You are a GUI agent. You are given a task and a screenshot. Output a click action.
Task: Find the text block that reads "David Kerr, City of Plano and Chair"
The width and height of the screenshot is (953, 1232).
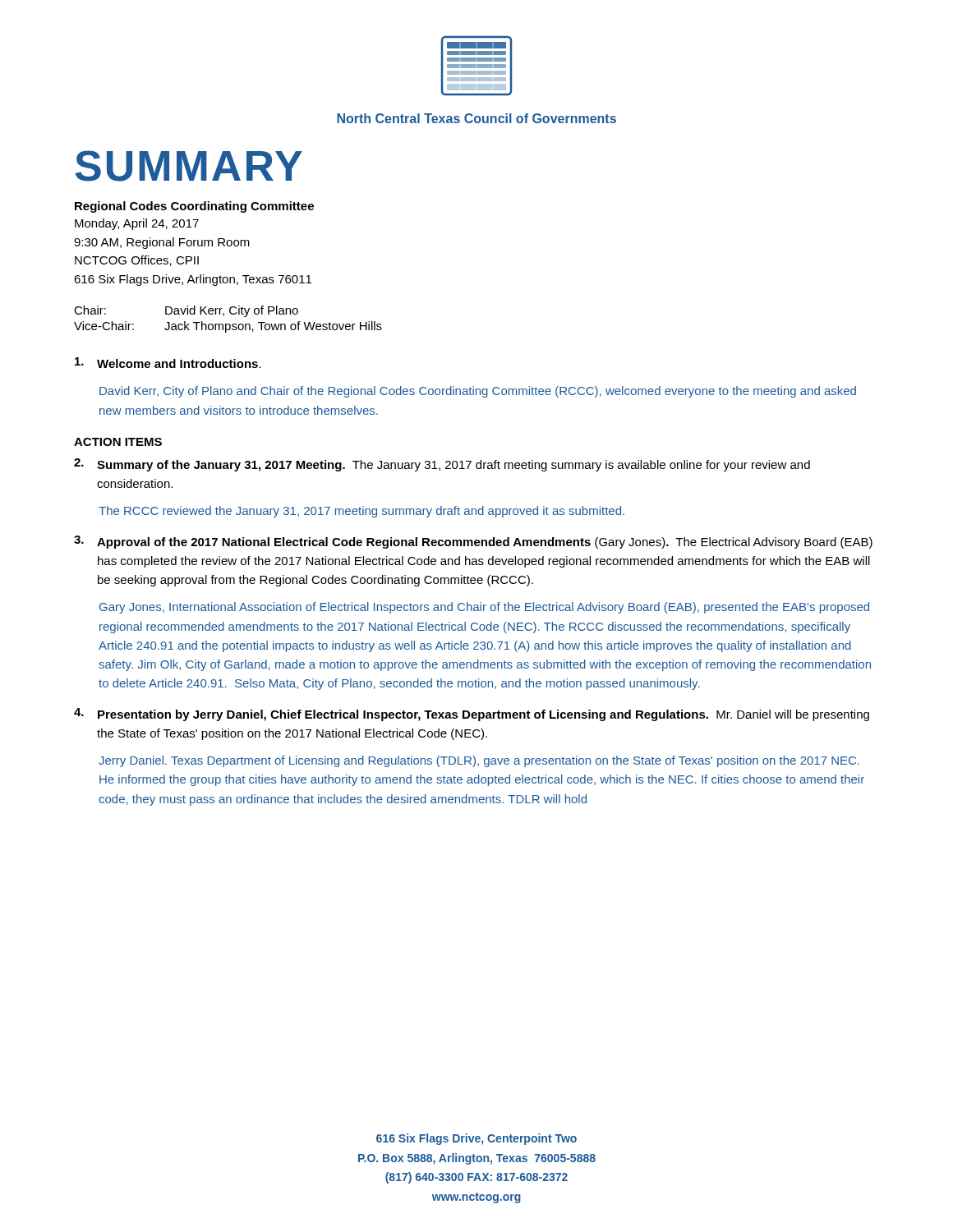coord(478,400)
